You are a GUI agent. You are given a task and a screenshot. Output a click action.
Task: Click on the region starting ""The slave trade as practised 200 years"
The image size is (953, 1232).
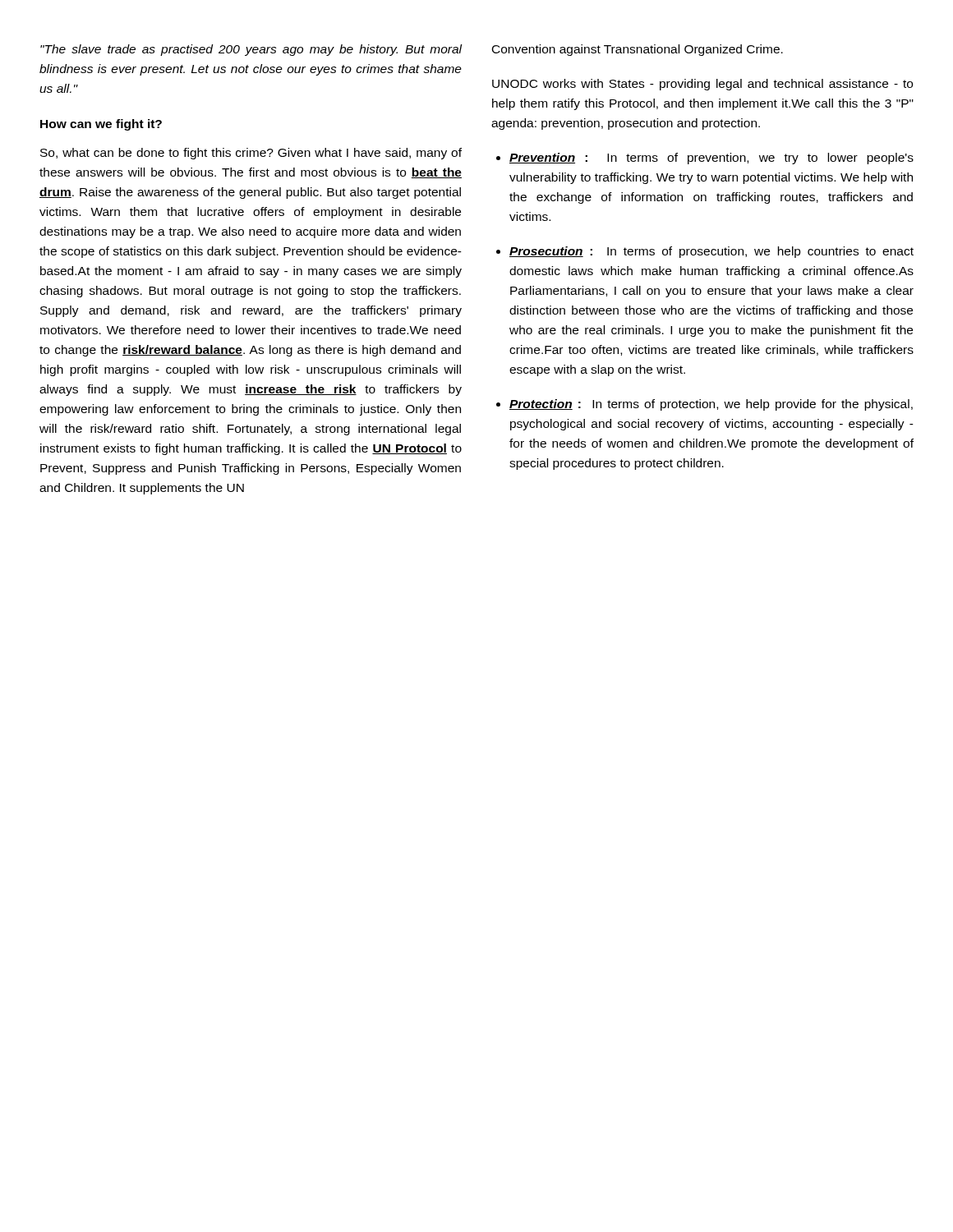(x=251, y=69)
